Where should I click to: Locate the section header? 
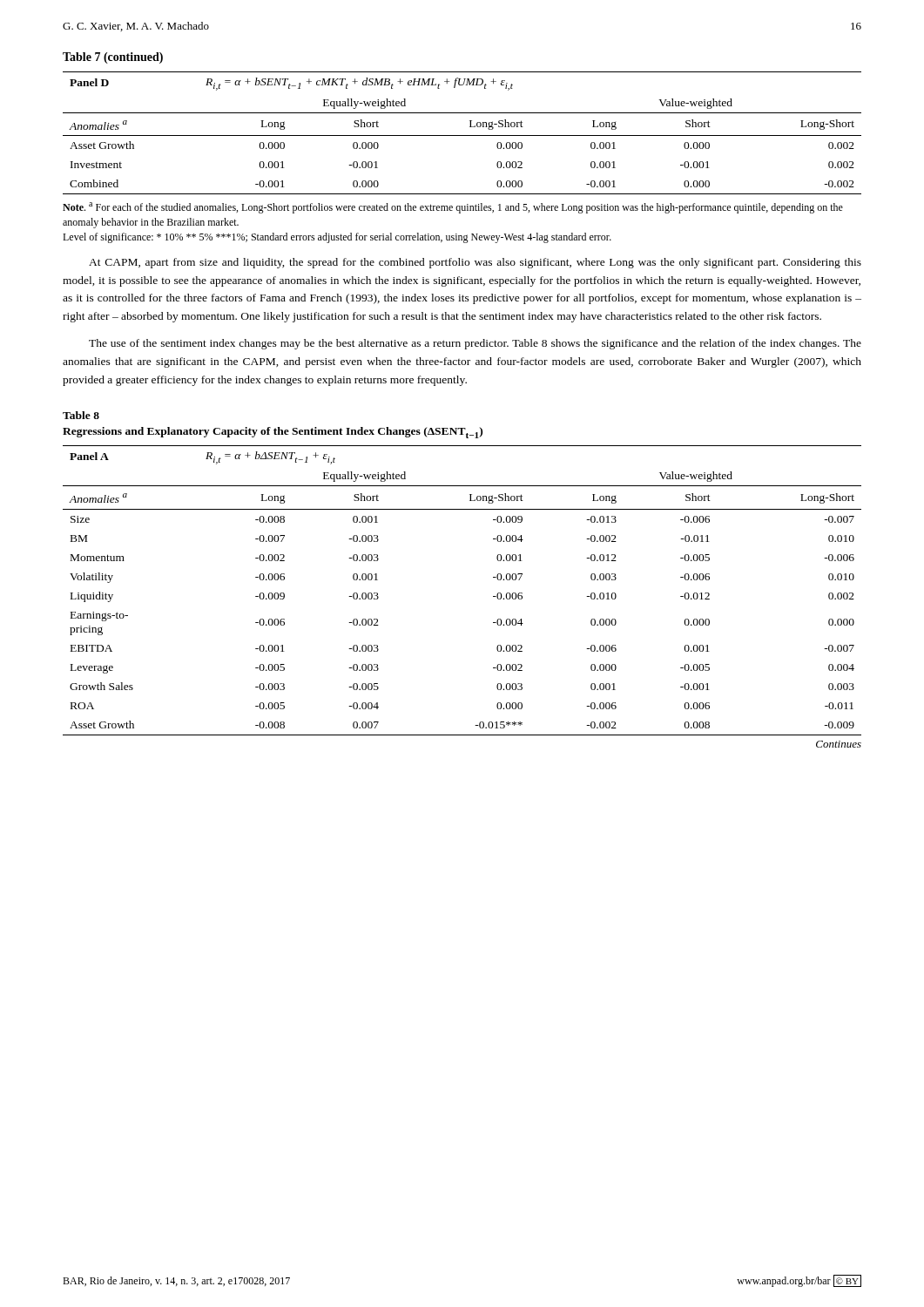[81, 415]
